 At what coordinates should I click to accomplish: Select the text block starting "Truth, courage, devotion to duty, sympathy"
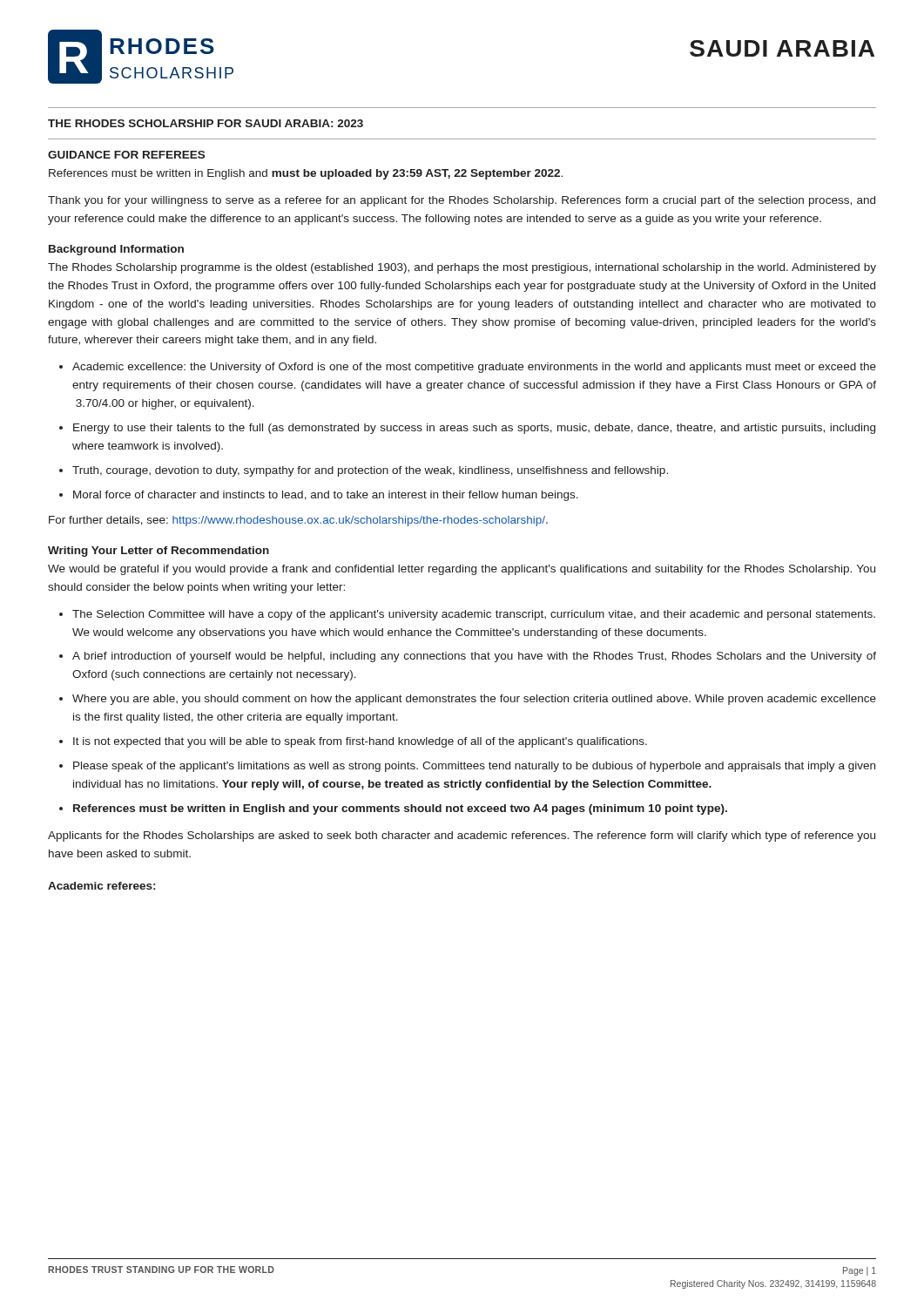pyautogui.click(x=371, y=470)
